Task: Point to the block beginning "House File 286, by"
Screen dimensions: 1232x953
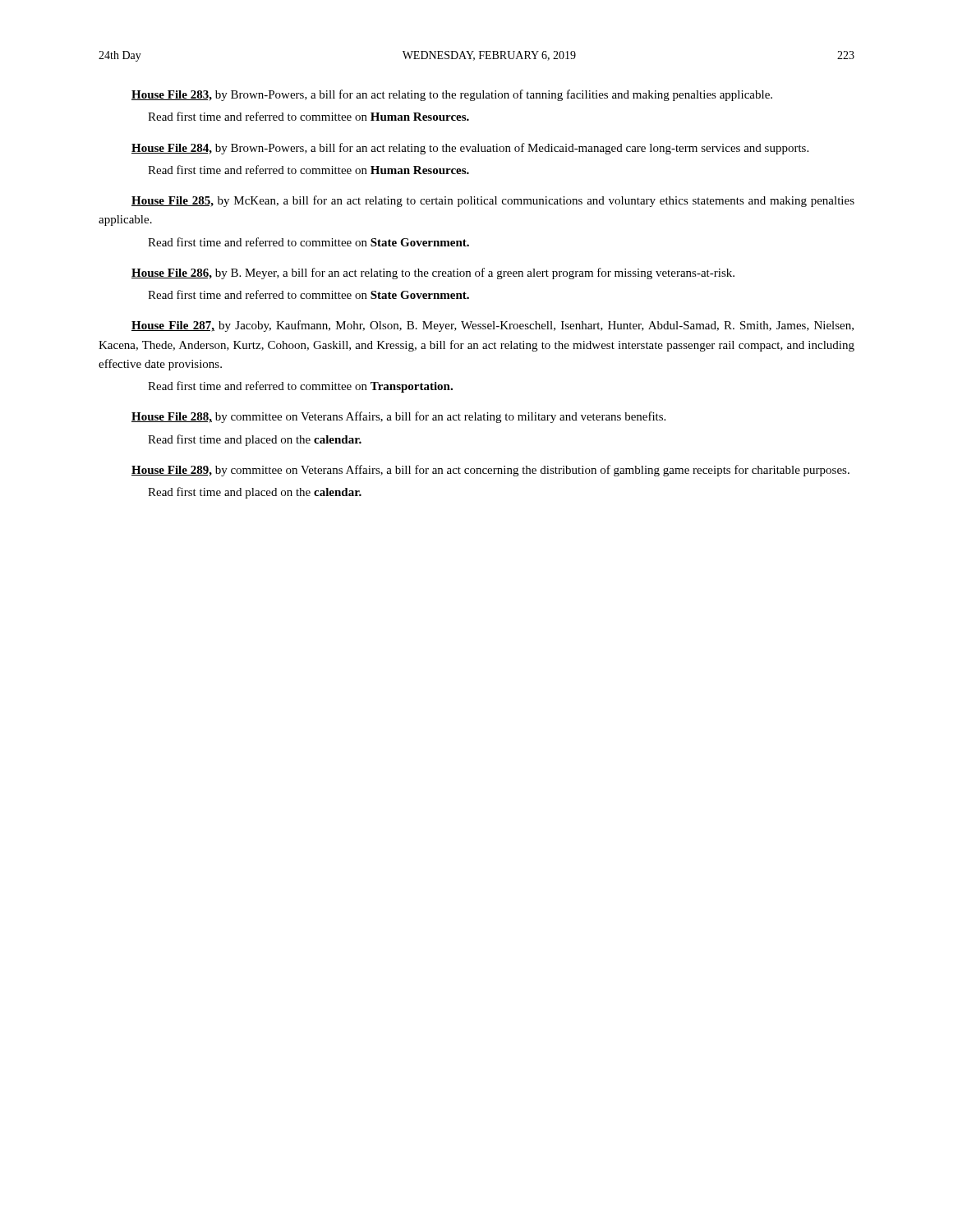Action: (x=433, y=272)
